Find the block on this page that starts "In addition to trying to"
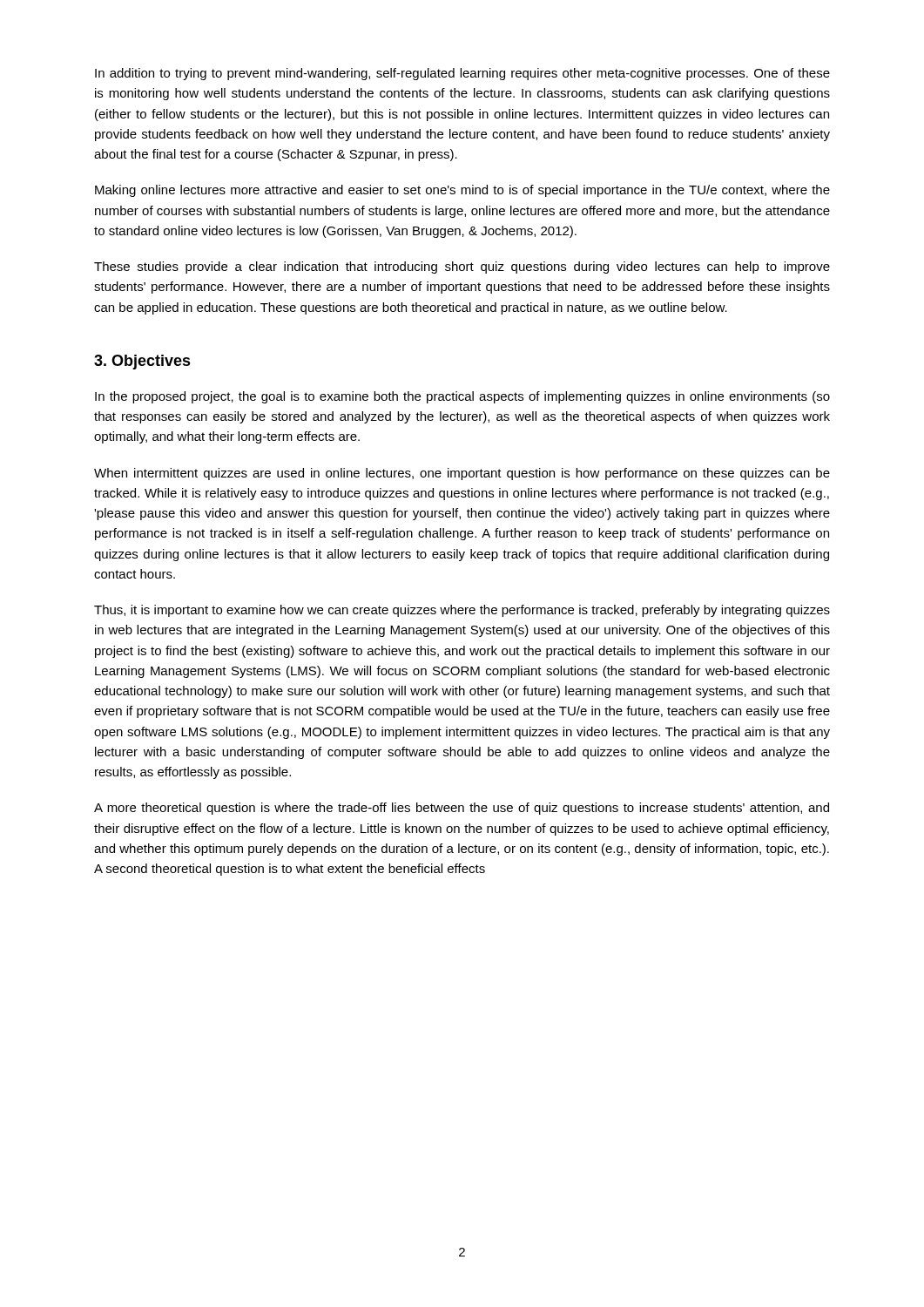The image size is (924, 1307). point(462,113)
